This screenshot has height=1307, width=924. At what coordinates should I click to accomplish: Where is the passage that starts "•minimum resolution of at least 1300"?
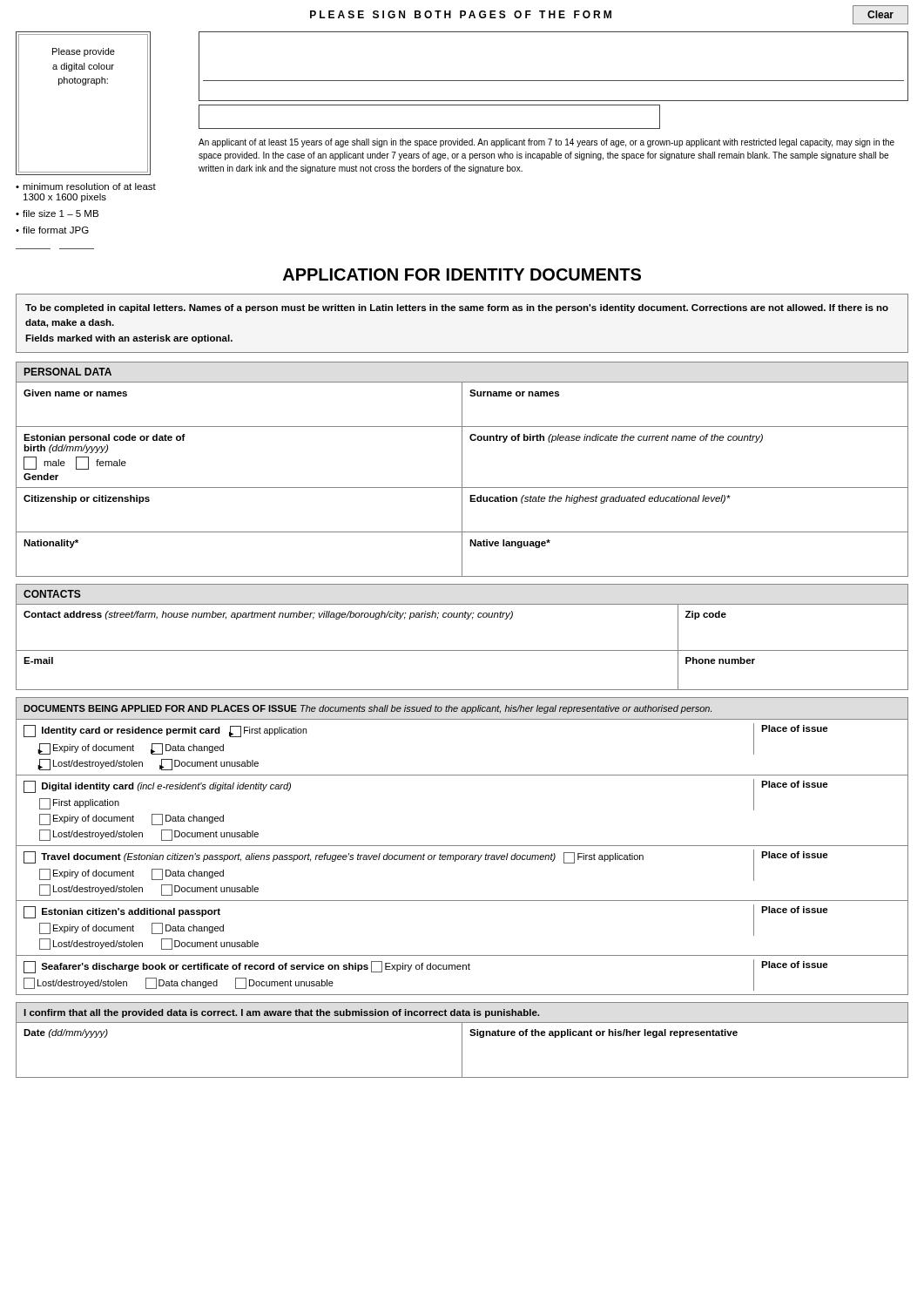point(94,192)
